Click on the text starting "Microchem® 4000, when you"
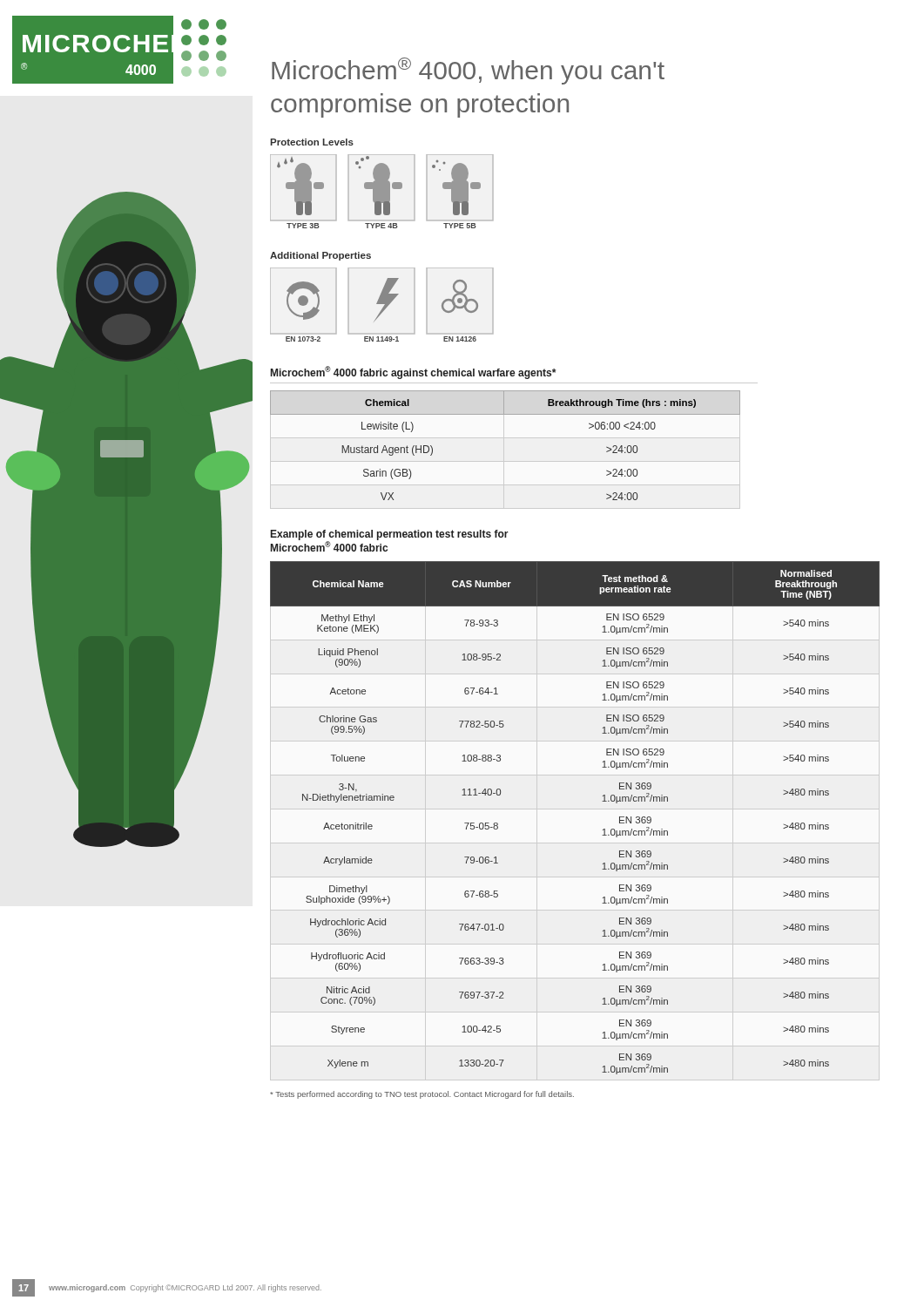The image size is (924, 1307). (x=467, y=85)
